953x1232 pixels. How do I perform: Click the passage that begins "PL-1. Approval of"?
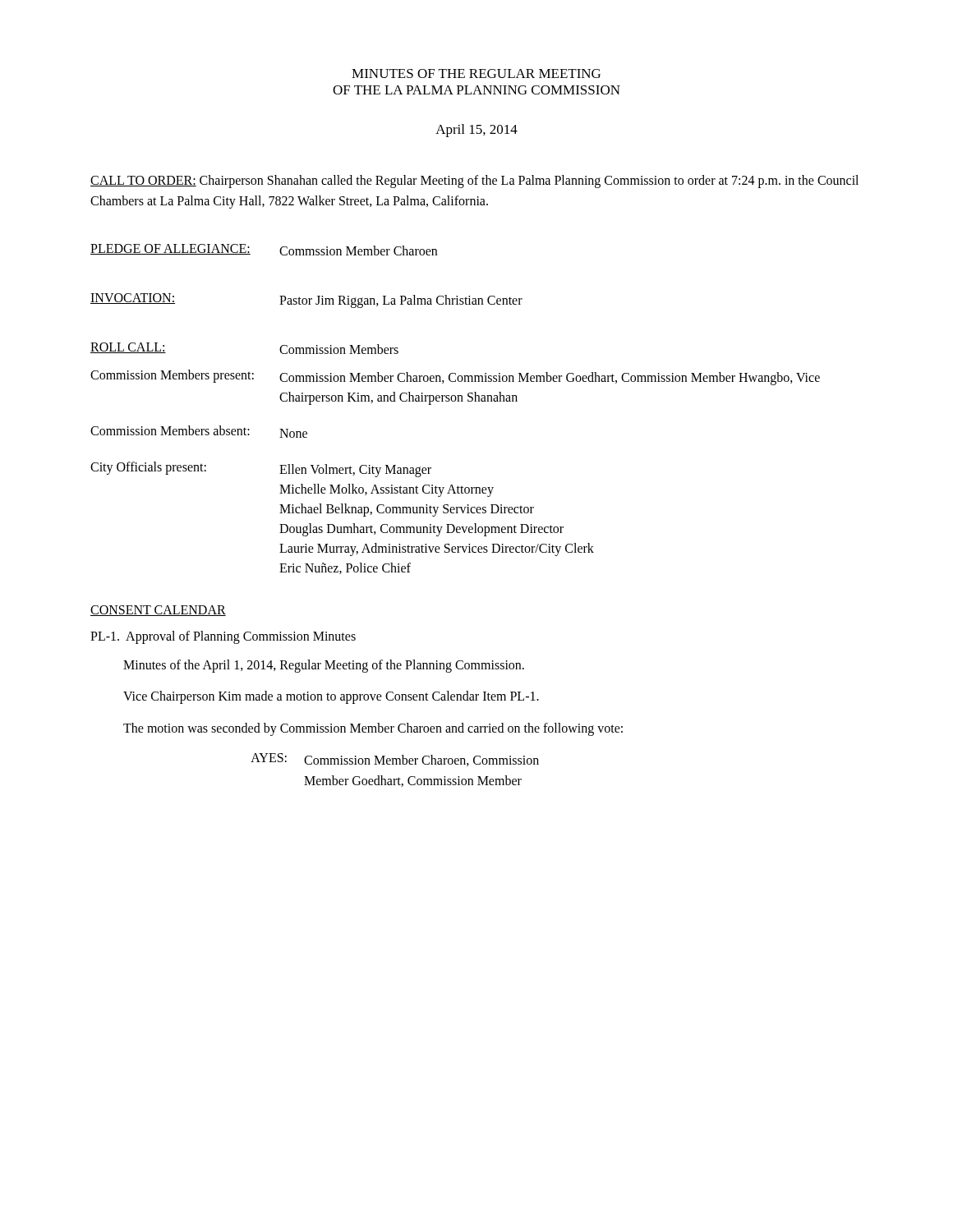(x=223, y=636)
